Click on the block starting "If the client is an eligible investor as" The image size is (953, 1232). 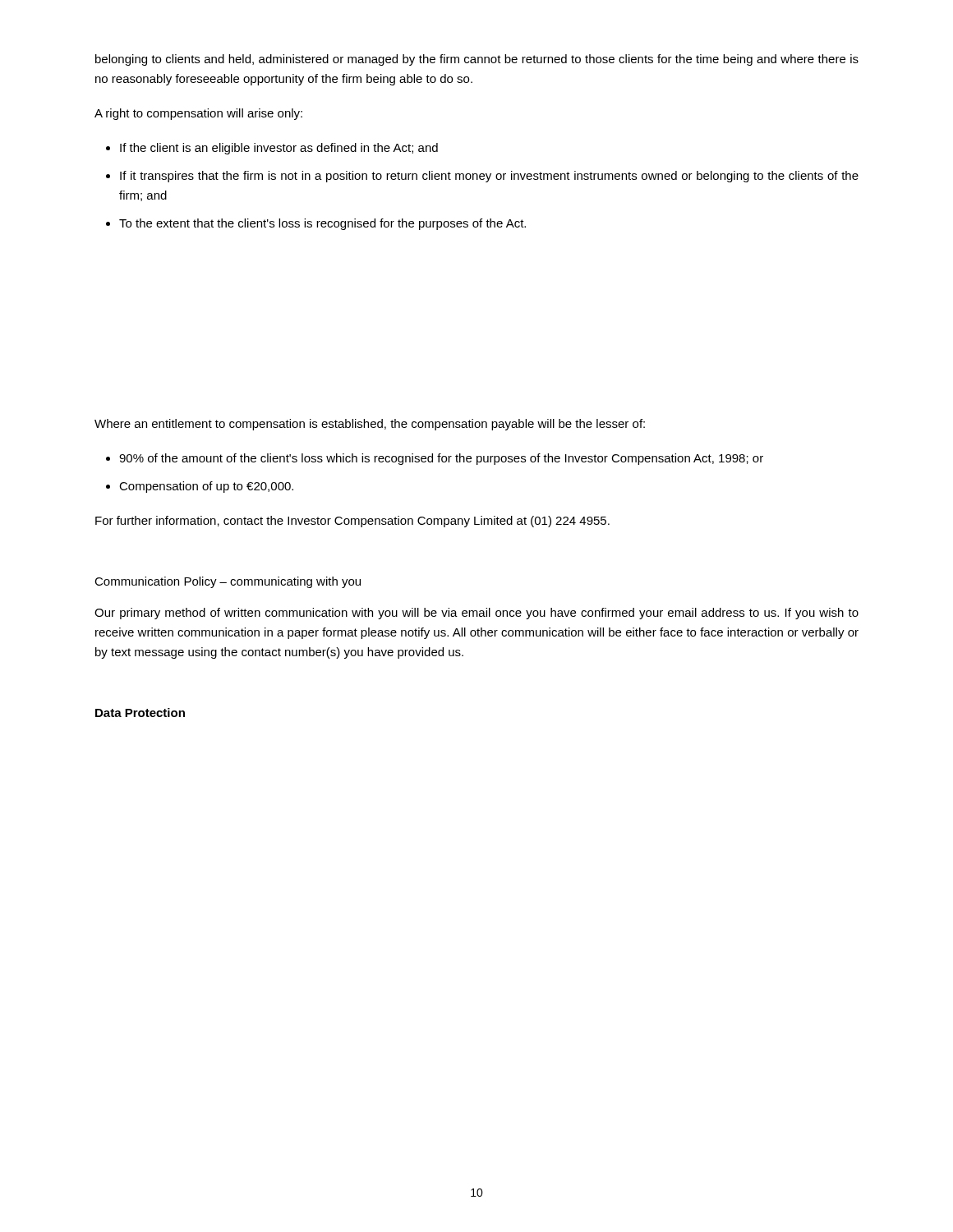click(476, 186)
